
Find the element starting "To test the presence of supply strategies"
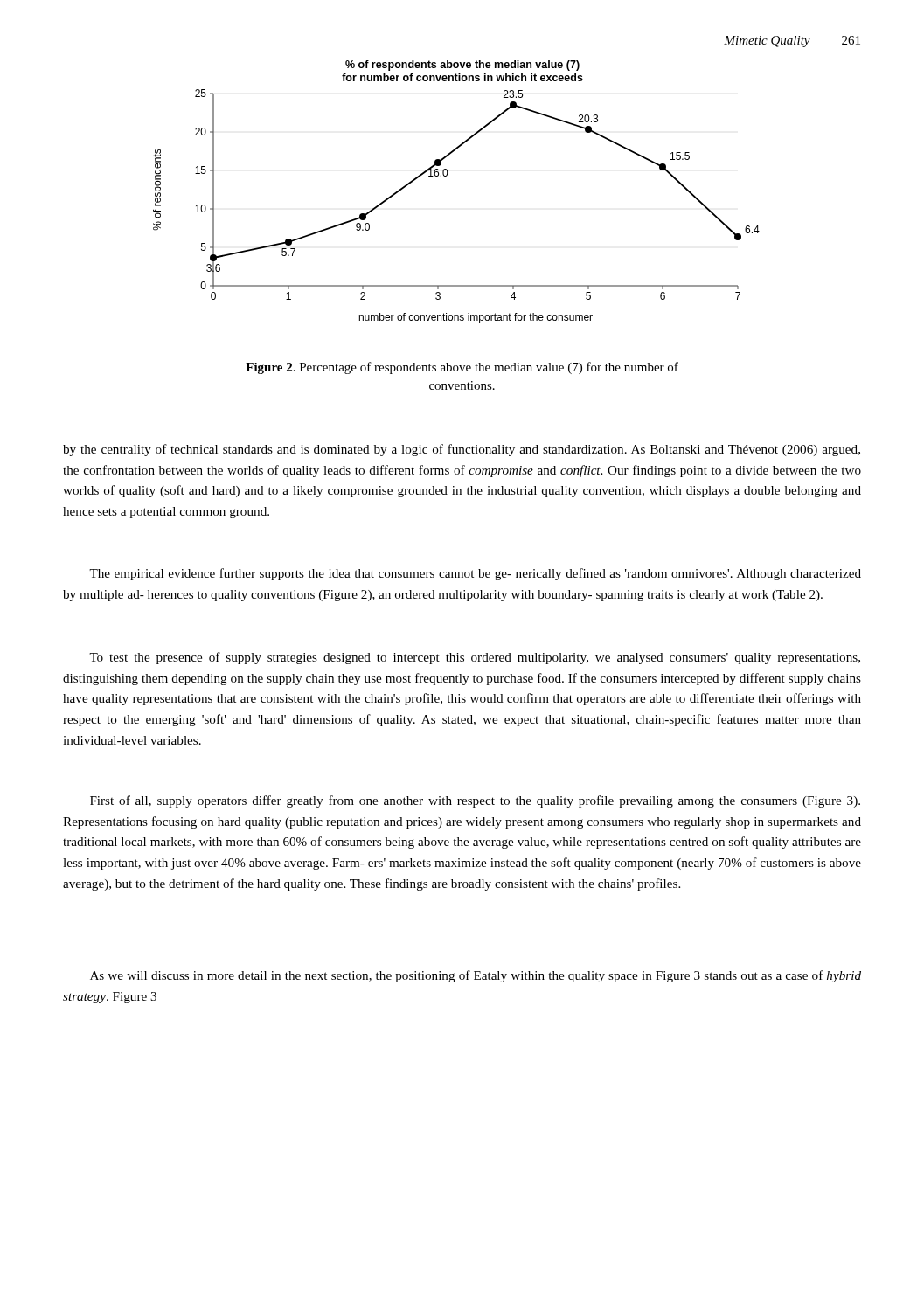[462, 698]
